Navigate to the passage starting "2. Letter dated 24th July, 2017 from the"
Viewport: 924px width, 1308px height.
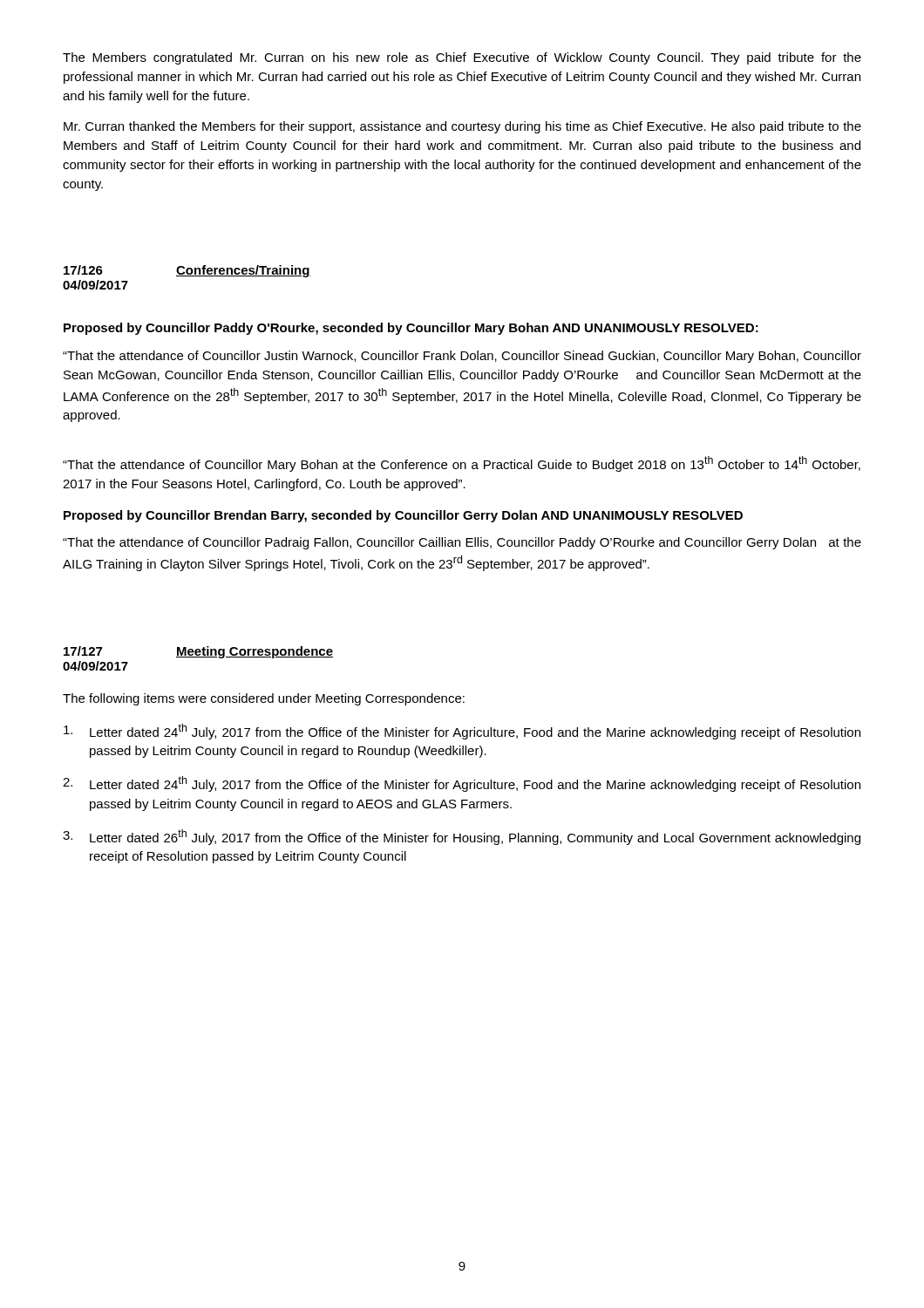pos(462,793)
